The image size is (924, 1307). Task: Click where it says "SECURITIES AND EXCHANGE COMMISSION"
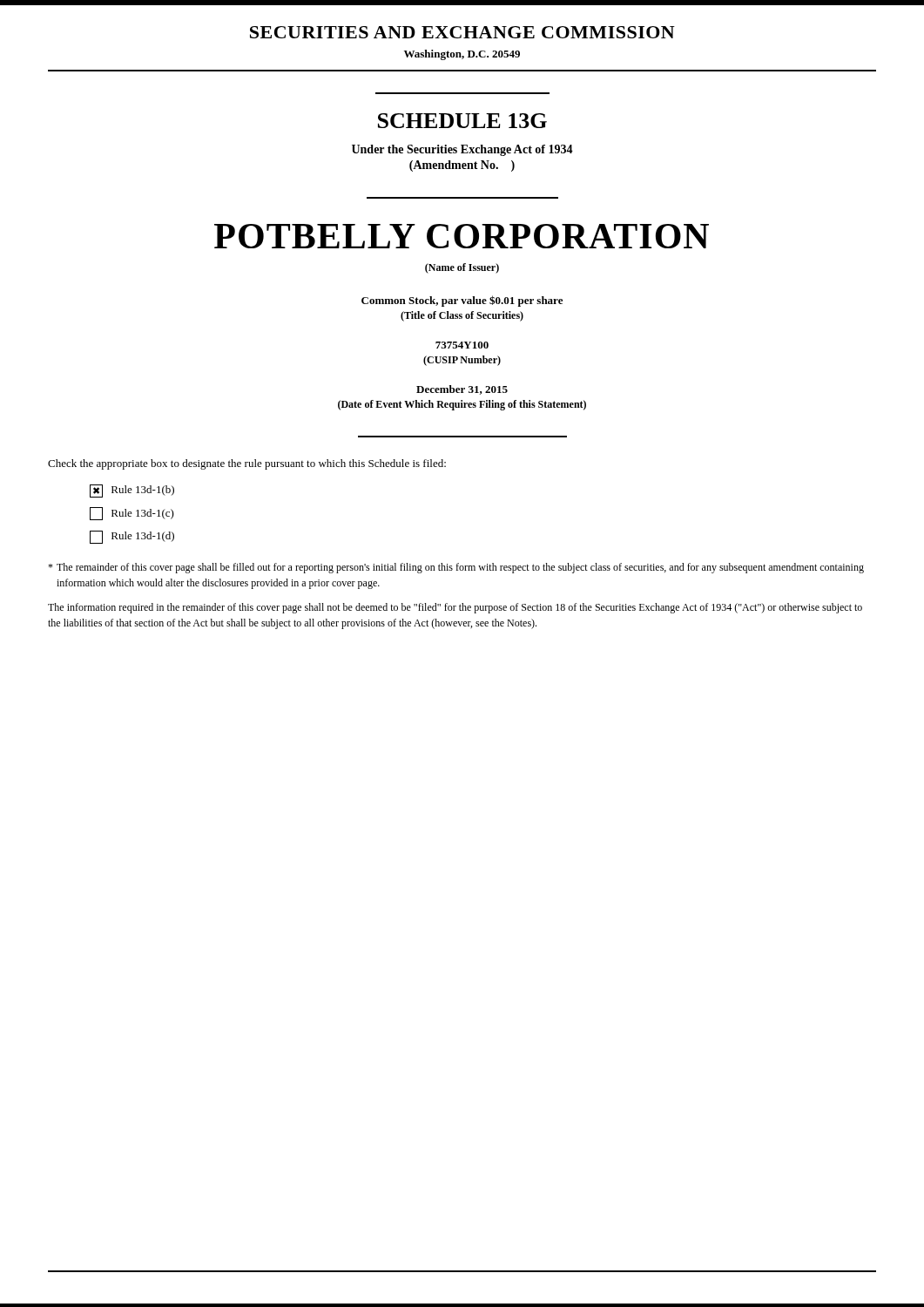[x=462, y=32]
